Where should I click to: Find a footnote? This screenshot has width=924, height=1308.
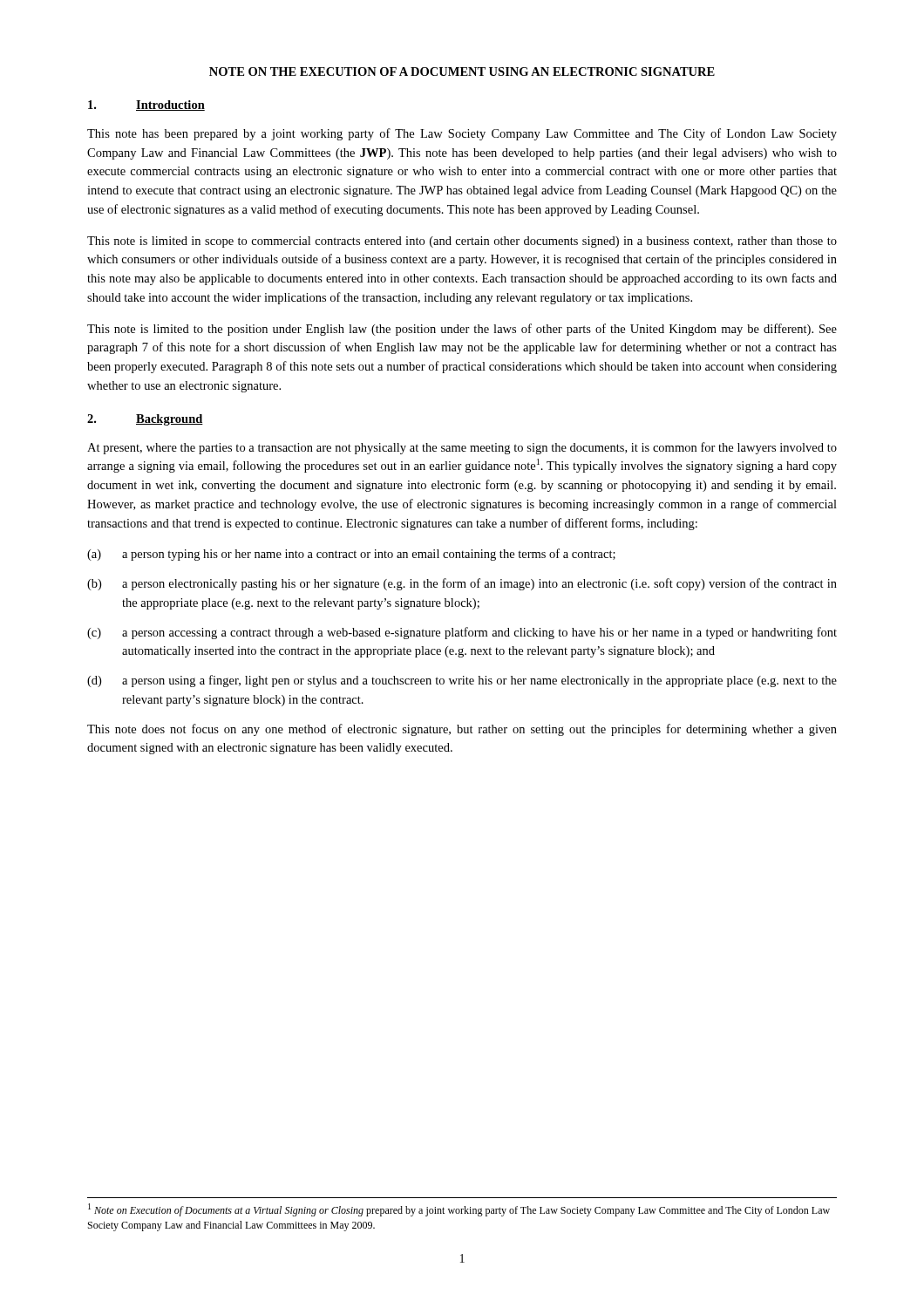pyautogui.click(x=462, y=1218)
